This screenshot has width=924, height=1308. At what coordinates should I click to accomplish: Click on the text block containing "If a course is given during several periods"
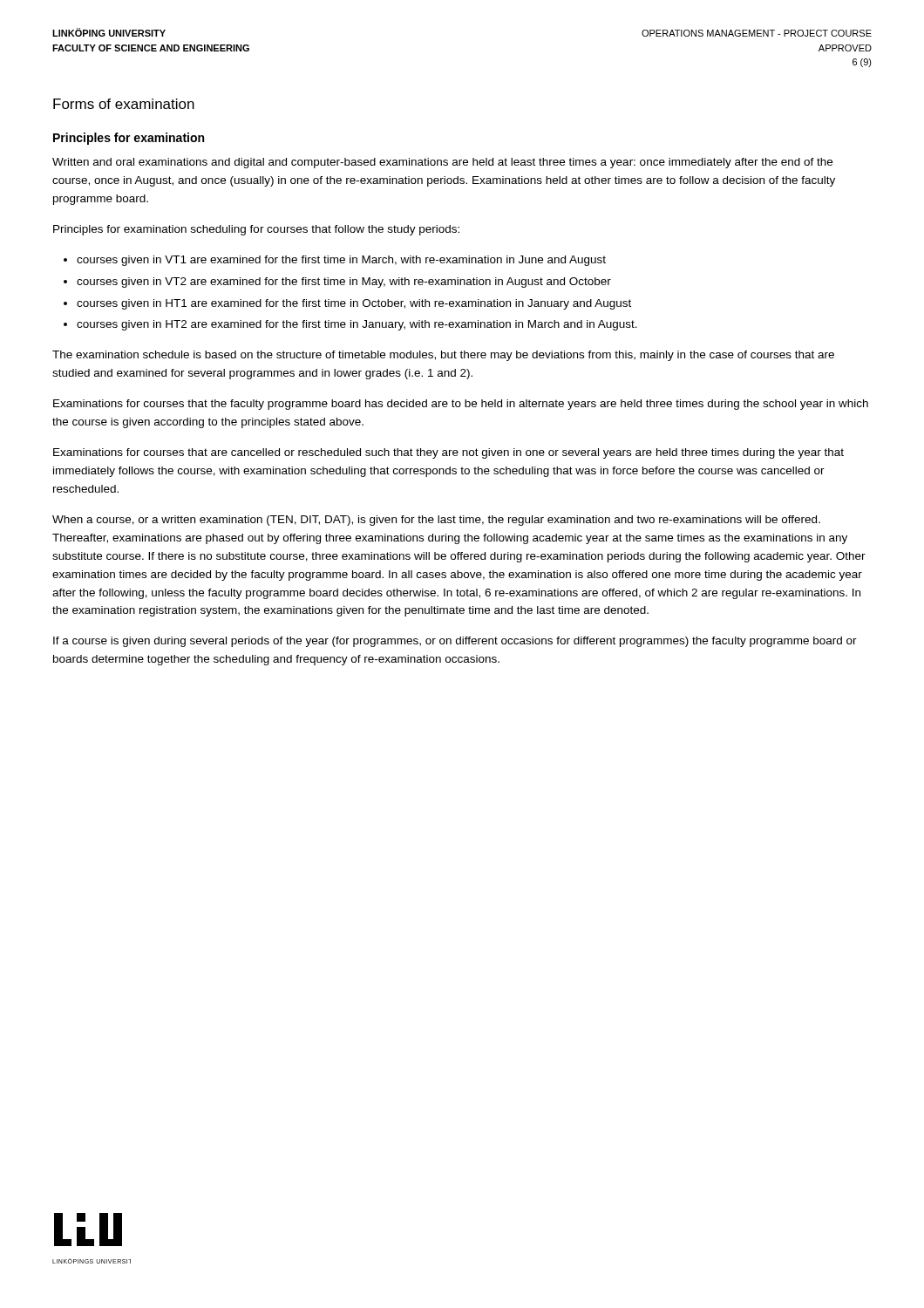(x=462, y=651)
